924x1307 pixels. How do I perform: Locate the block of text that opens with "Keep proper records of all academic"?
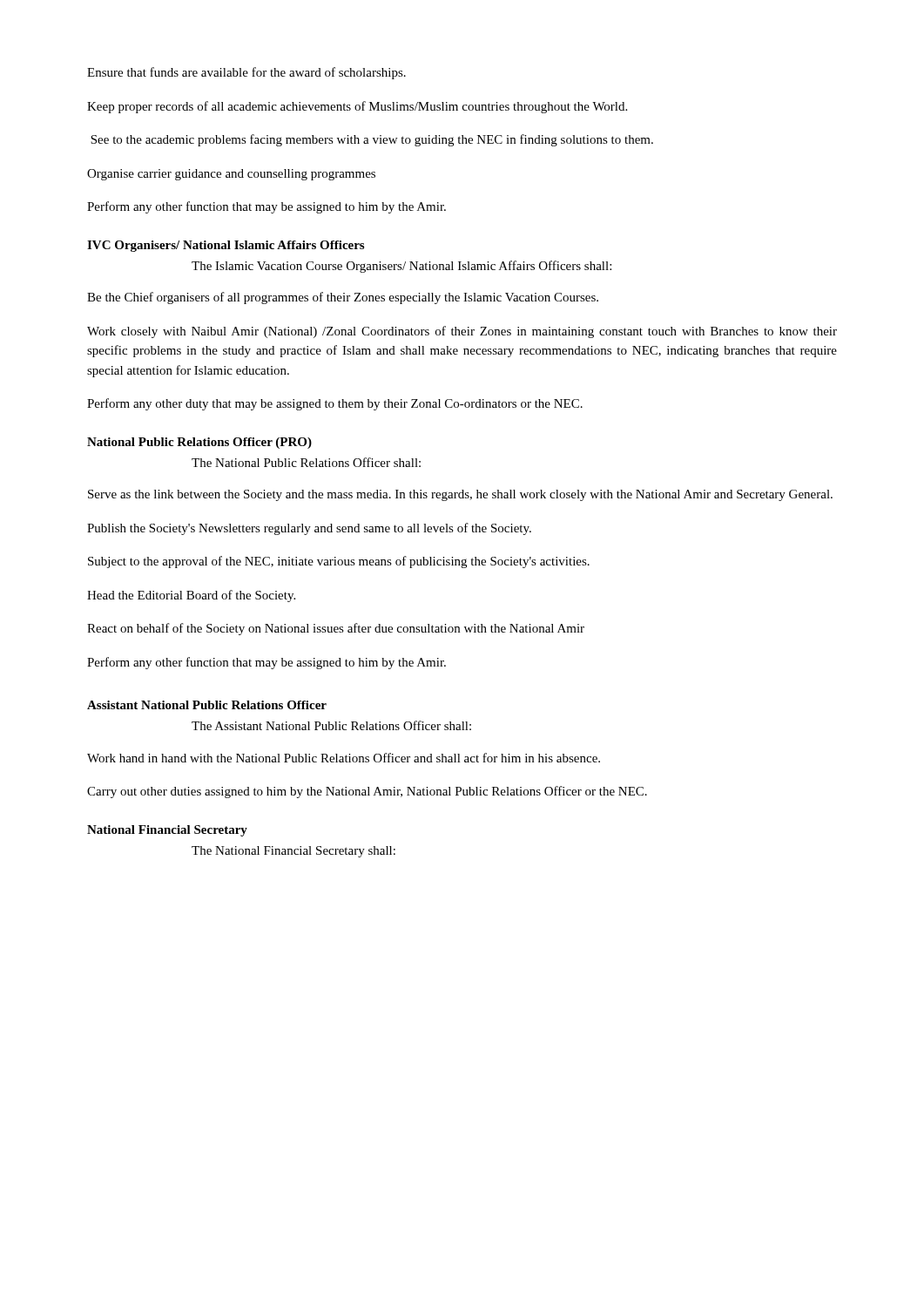(x=358, y=106)
